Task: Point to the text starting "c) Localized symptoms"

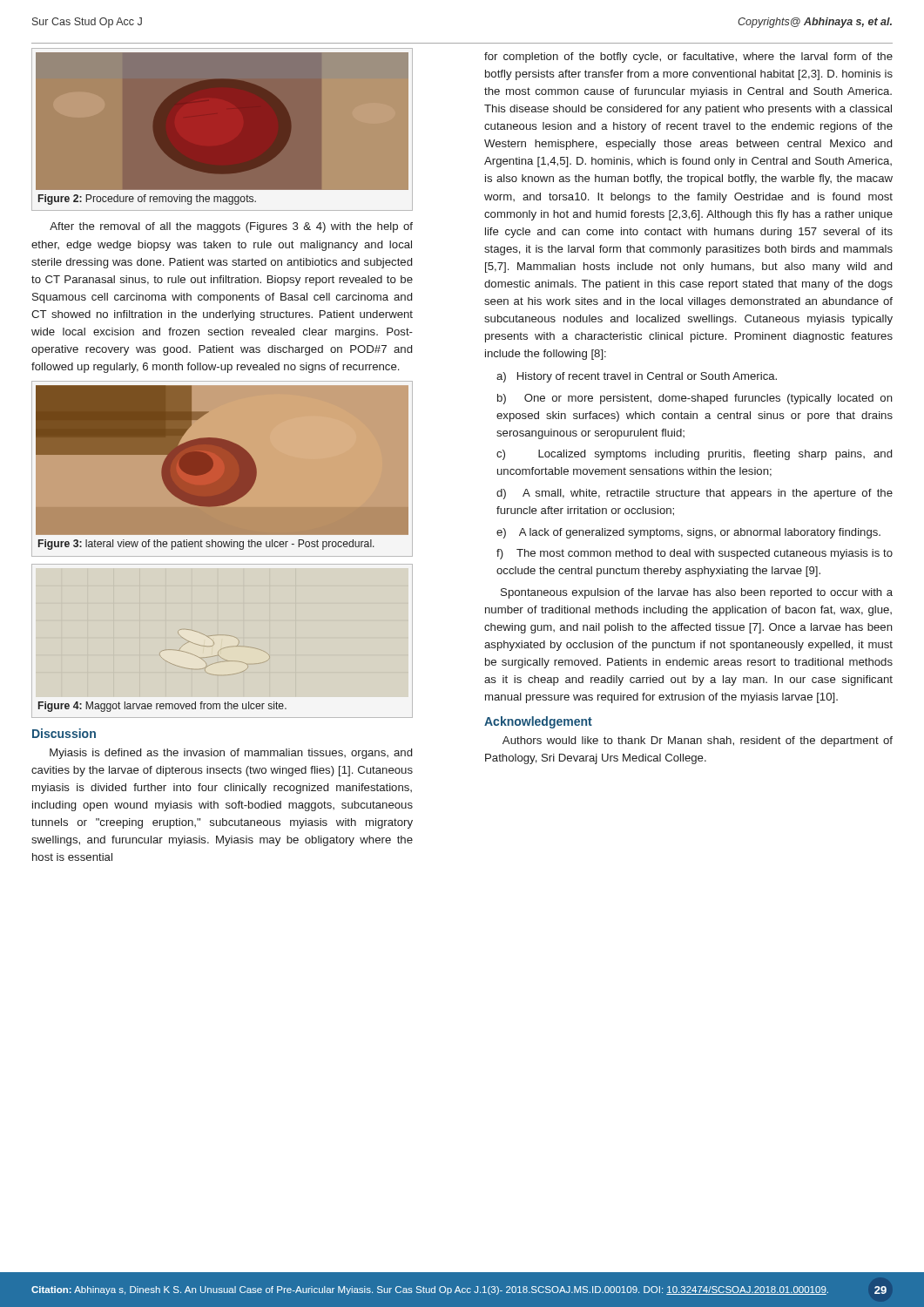Action: [695, 462]
